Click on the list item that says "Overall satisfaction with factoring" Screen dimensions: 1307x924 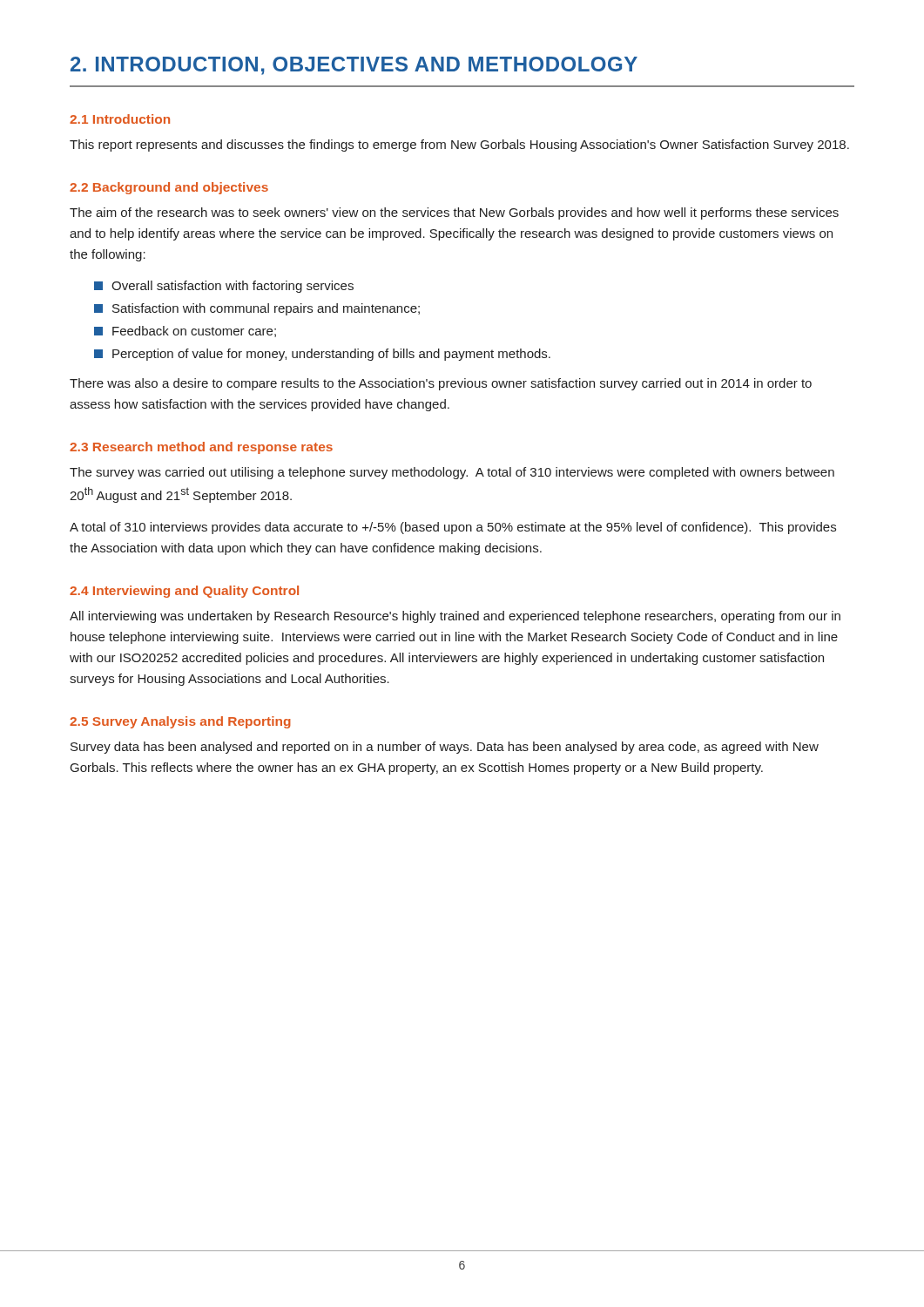[233, 285]
